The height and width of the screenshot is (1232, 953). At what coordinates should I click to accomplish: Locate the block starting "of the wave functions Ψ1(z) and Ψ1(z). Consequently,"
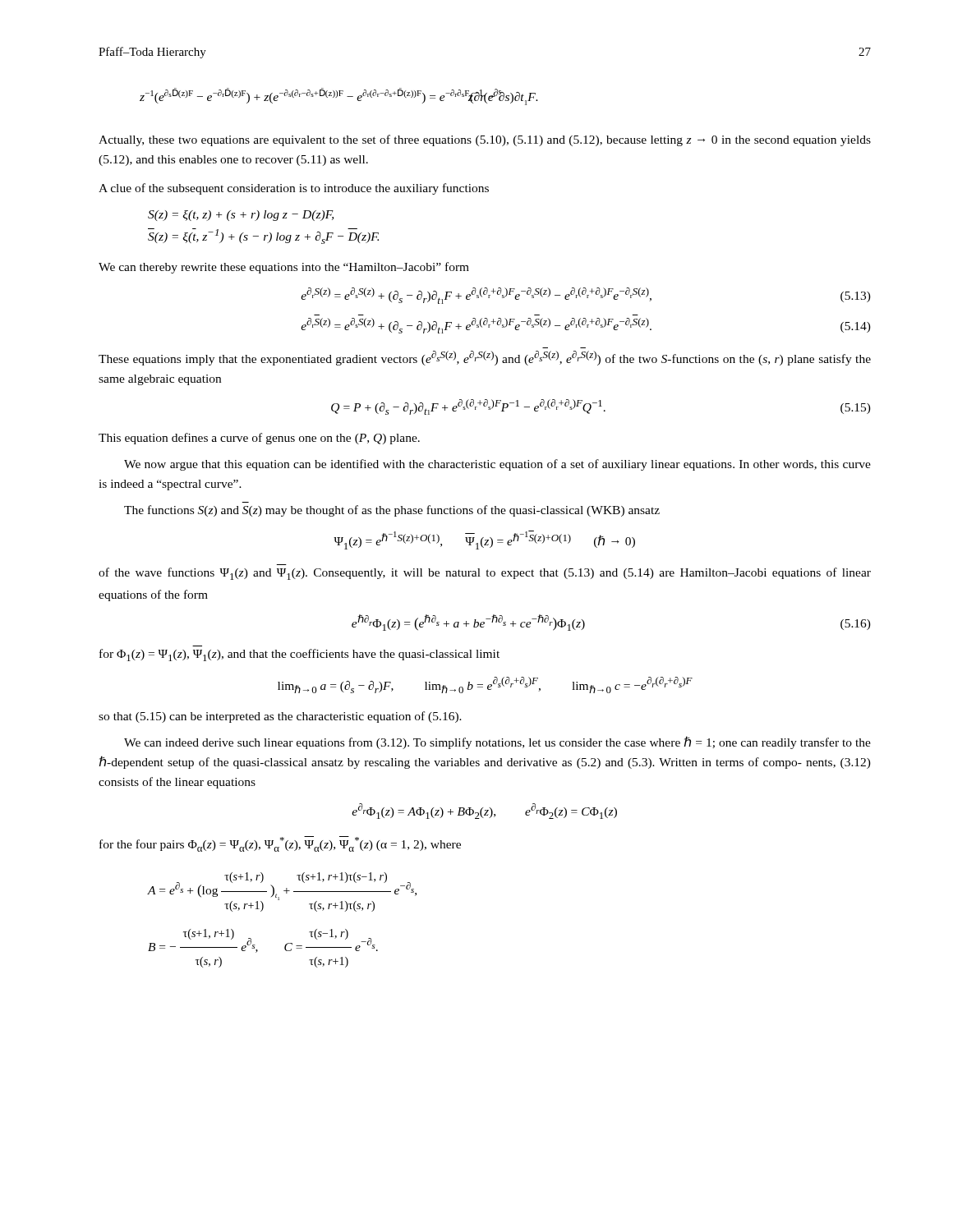485,583
